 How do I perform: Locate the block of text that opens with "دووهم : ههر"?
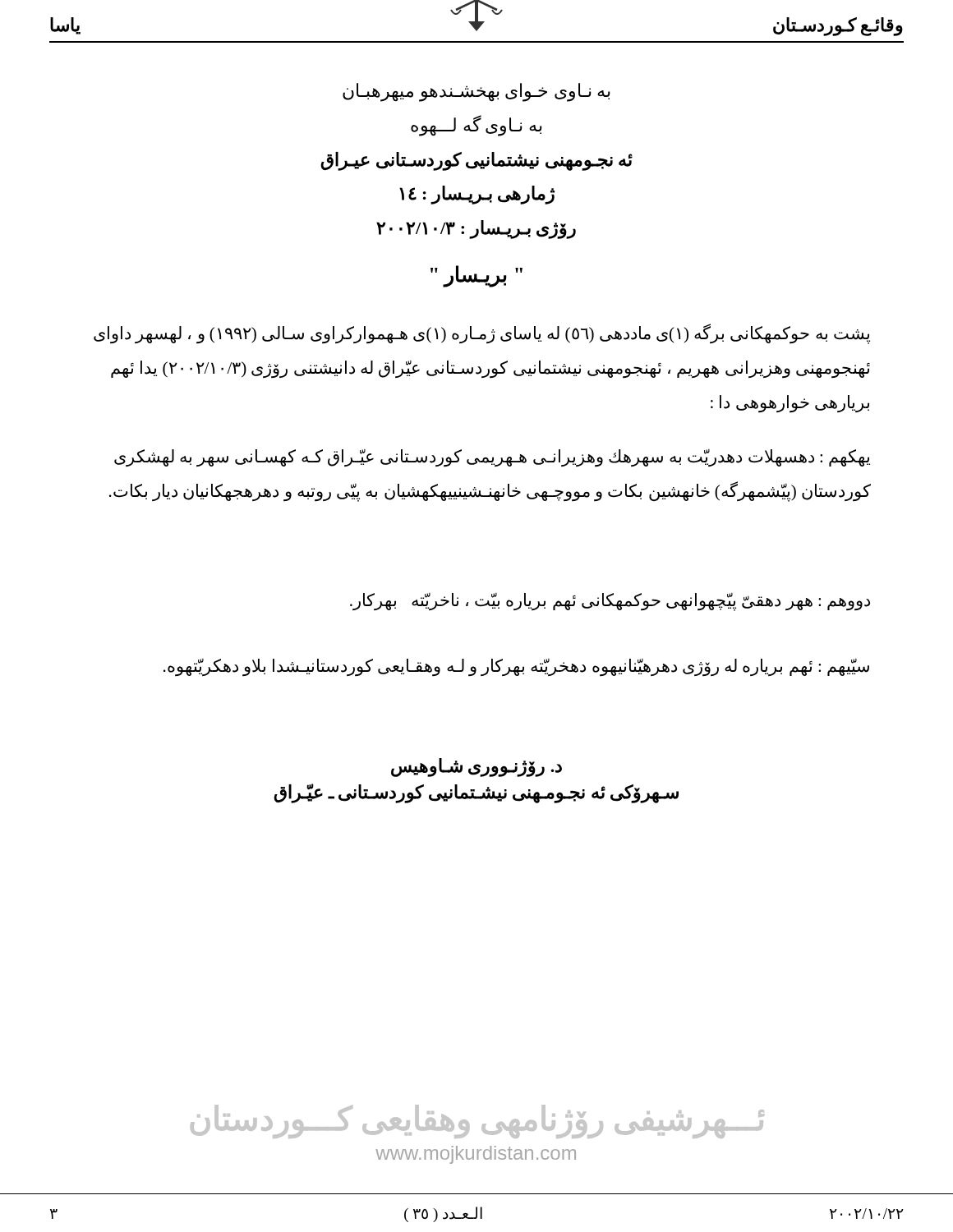coord(610,600)
